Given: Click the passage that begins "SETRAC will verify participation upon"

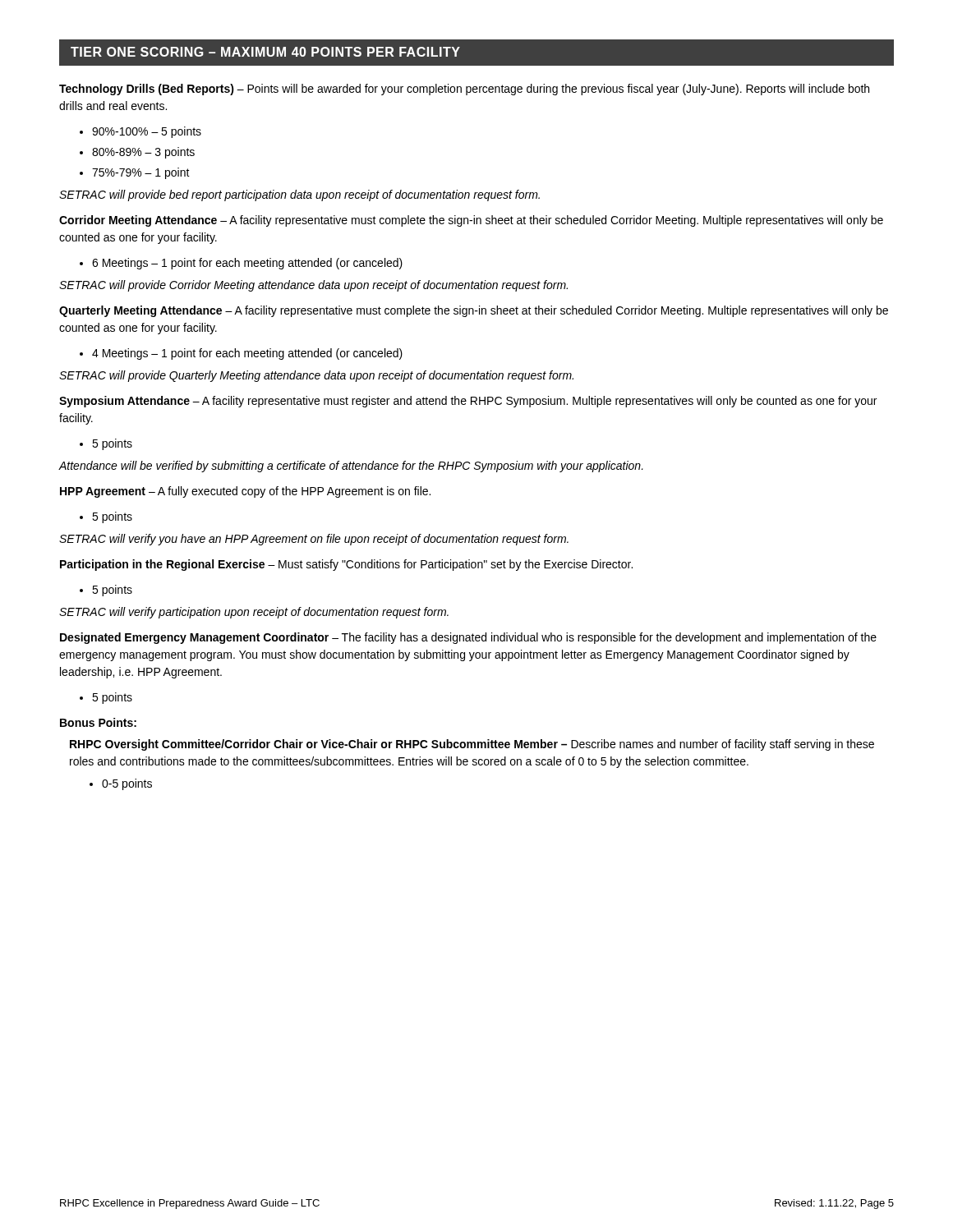Looking at the screenshot, I should [254, 612].
